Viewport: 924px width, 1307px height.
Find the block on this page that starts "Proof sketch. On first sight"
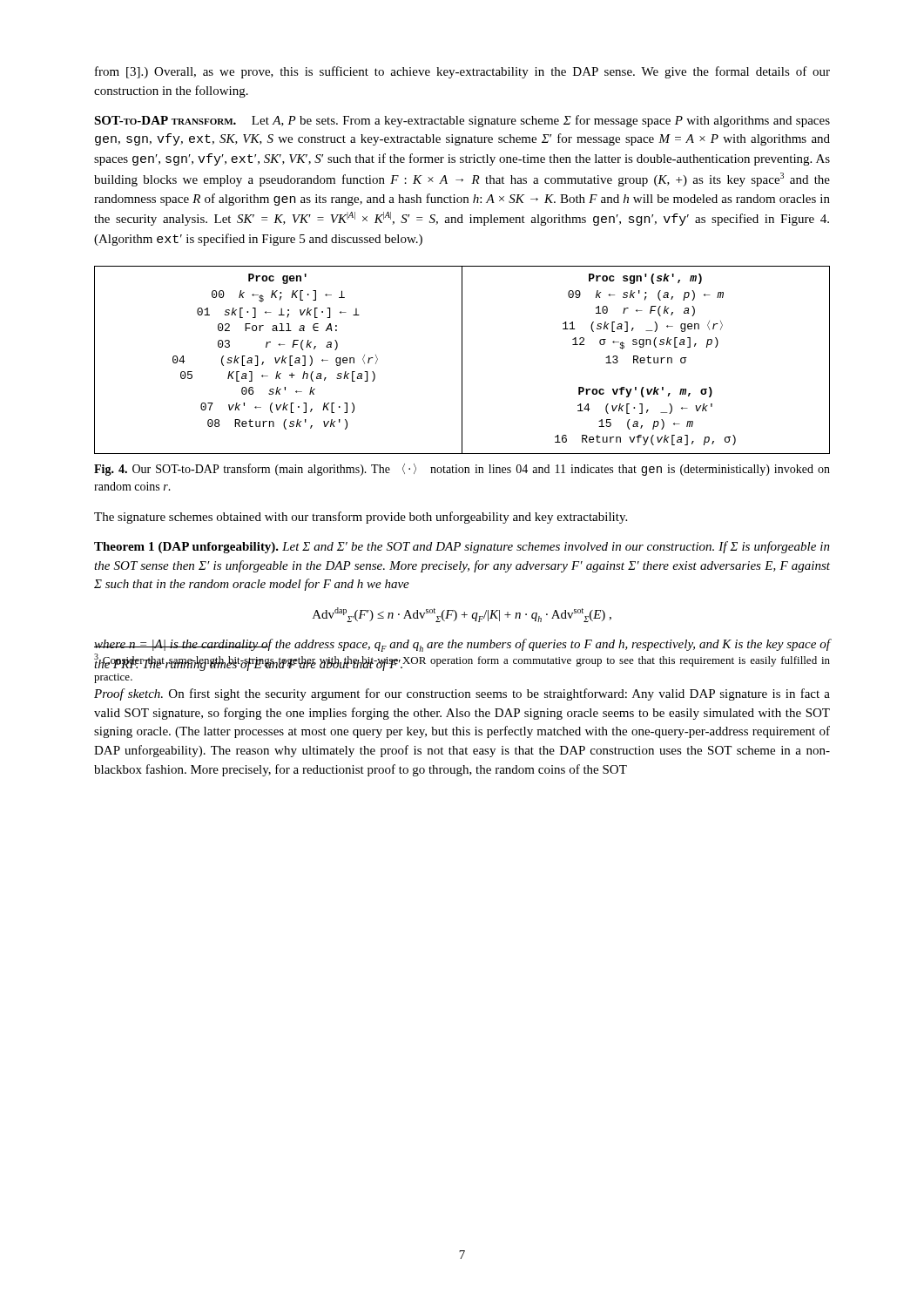click(x=462, y=732)
